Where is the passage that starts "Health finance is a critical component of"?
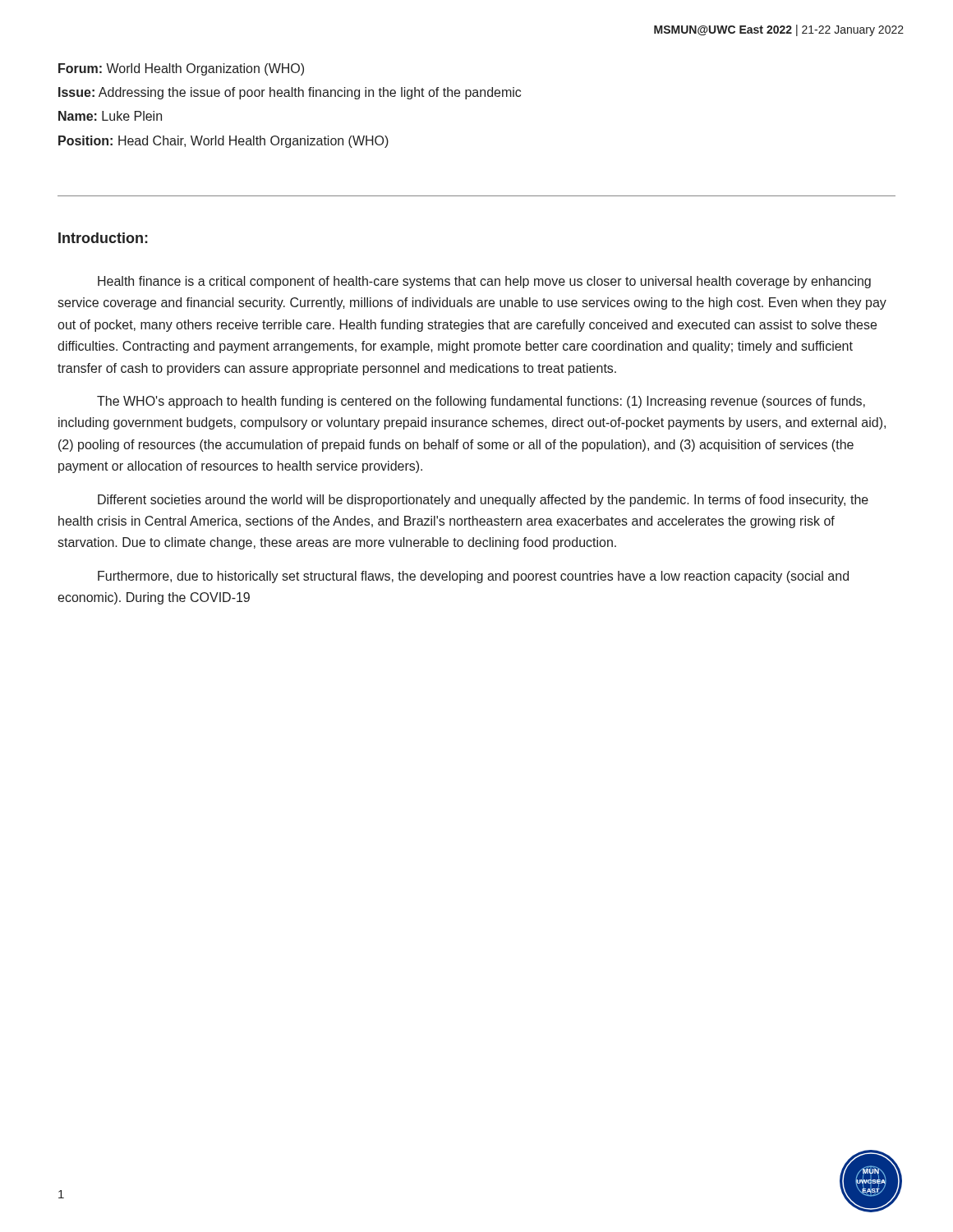Image resolution: width=953 pixels, height=1232 pixels. click(476, 440)
